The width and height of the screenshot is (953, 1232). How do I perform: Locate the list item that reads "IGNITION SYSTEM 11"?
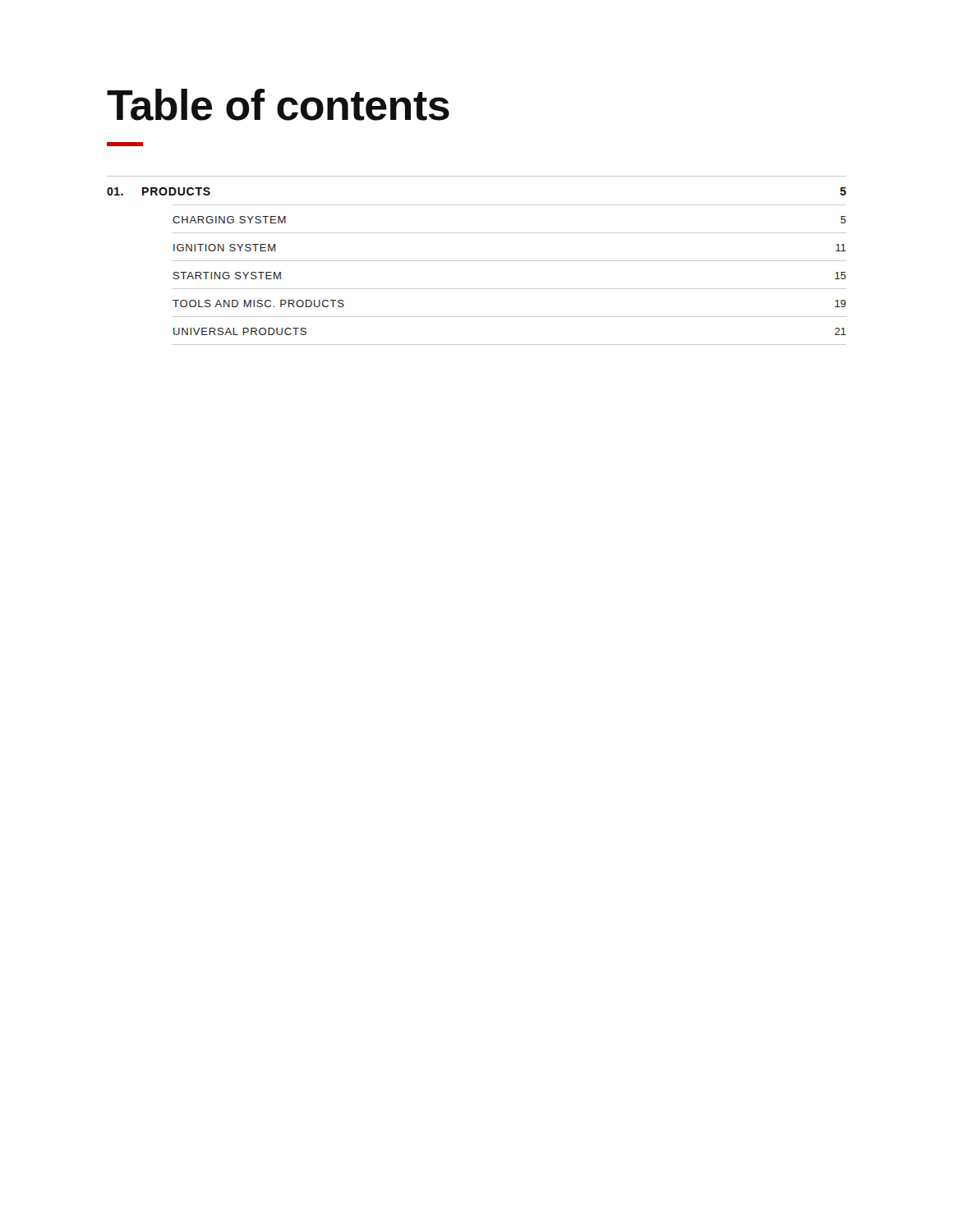pos(221,248)
